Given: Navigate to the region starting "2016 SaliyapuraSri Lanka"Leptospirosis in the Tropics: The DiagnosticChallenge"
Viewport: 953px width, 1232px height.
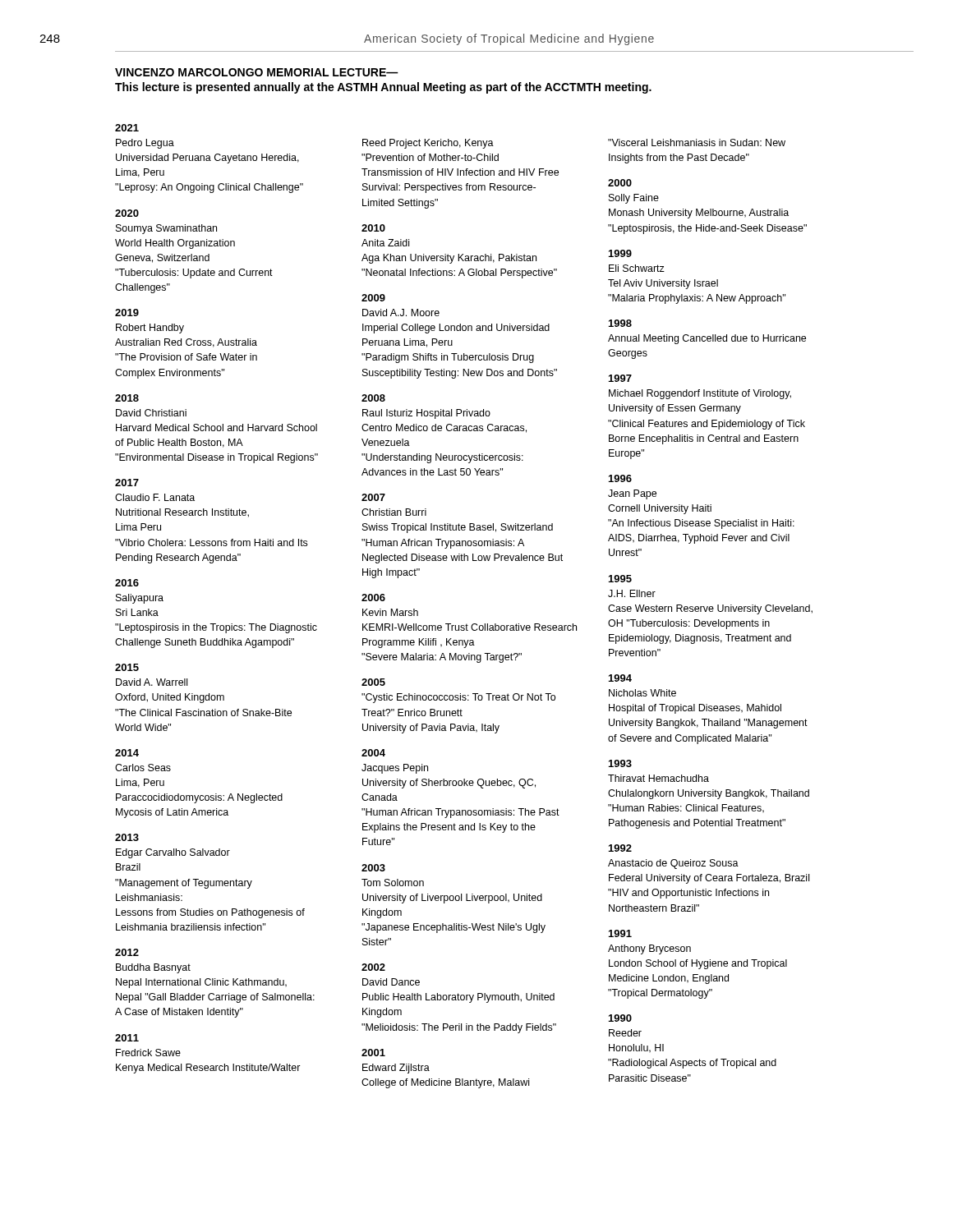Looking at the screenshot, I should pyautogui.click(x=226, y=613).
